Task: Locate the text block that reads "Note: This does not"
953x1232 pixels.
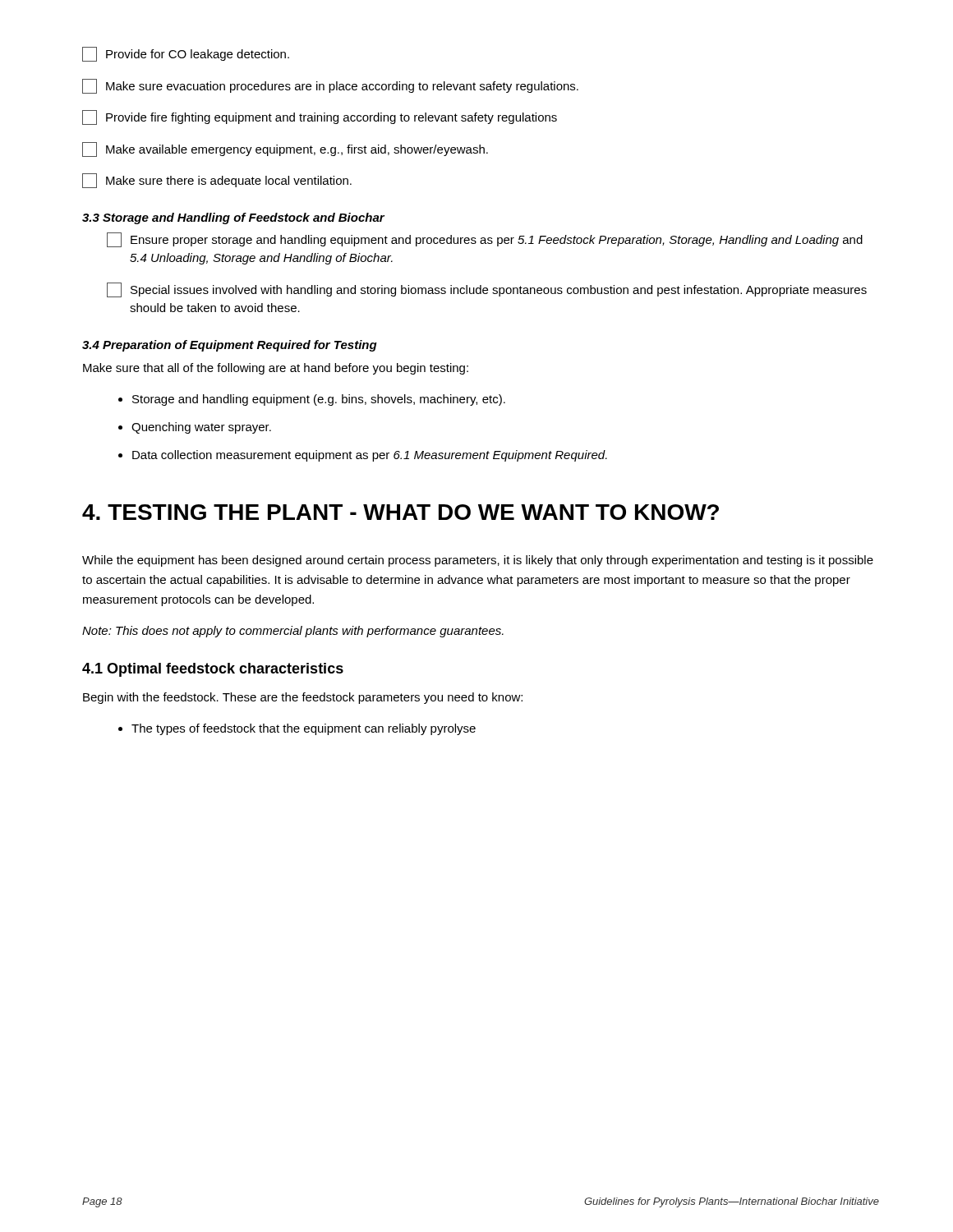Action: 293,630
